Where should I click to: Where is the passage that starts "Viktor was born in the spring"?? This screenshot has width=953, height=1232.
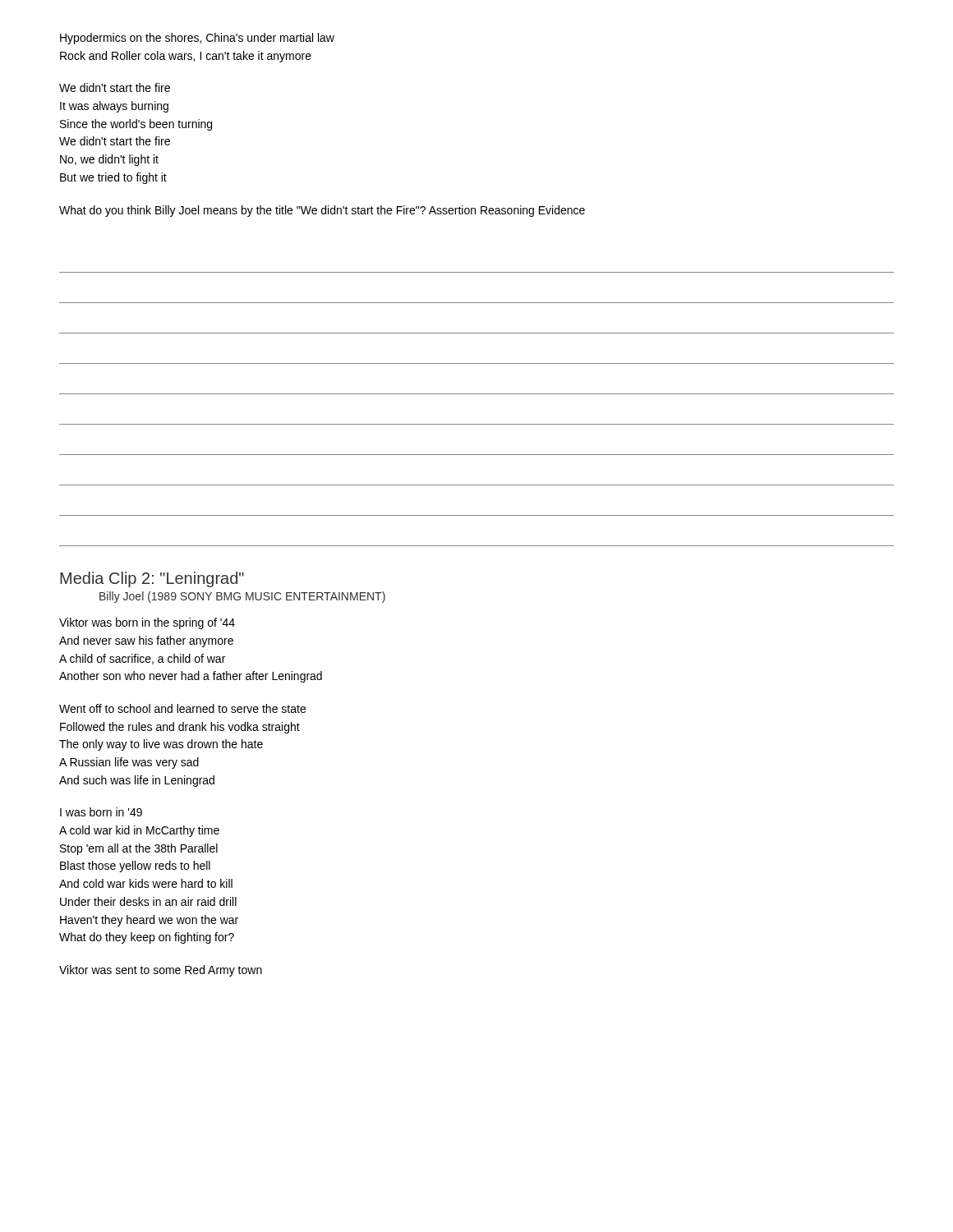(x=147, y=623)
